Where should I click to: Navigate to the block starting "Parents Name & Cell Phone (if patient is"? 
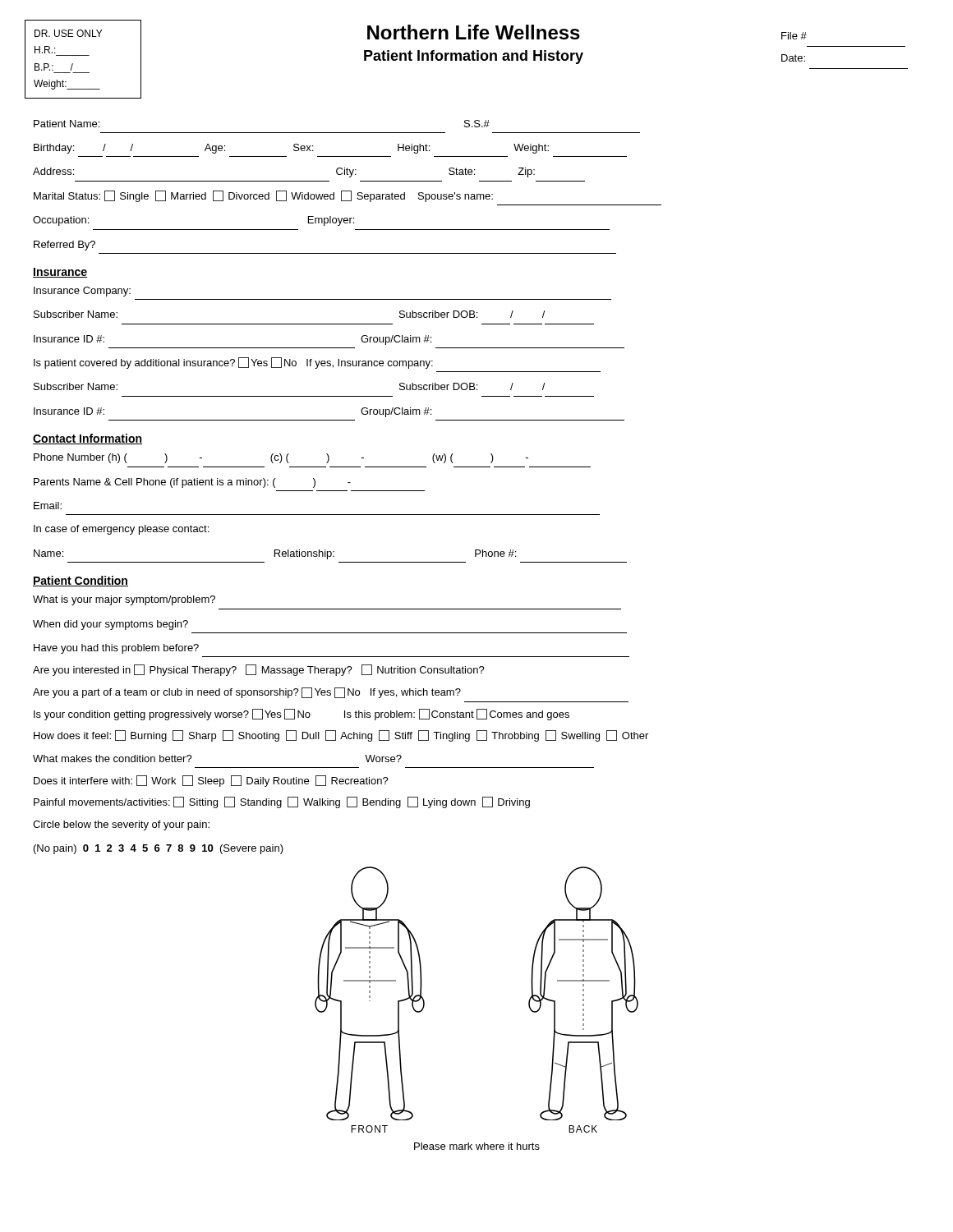[229, 481]
